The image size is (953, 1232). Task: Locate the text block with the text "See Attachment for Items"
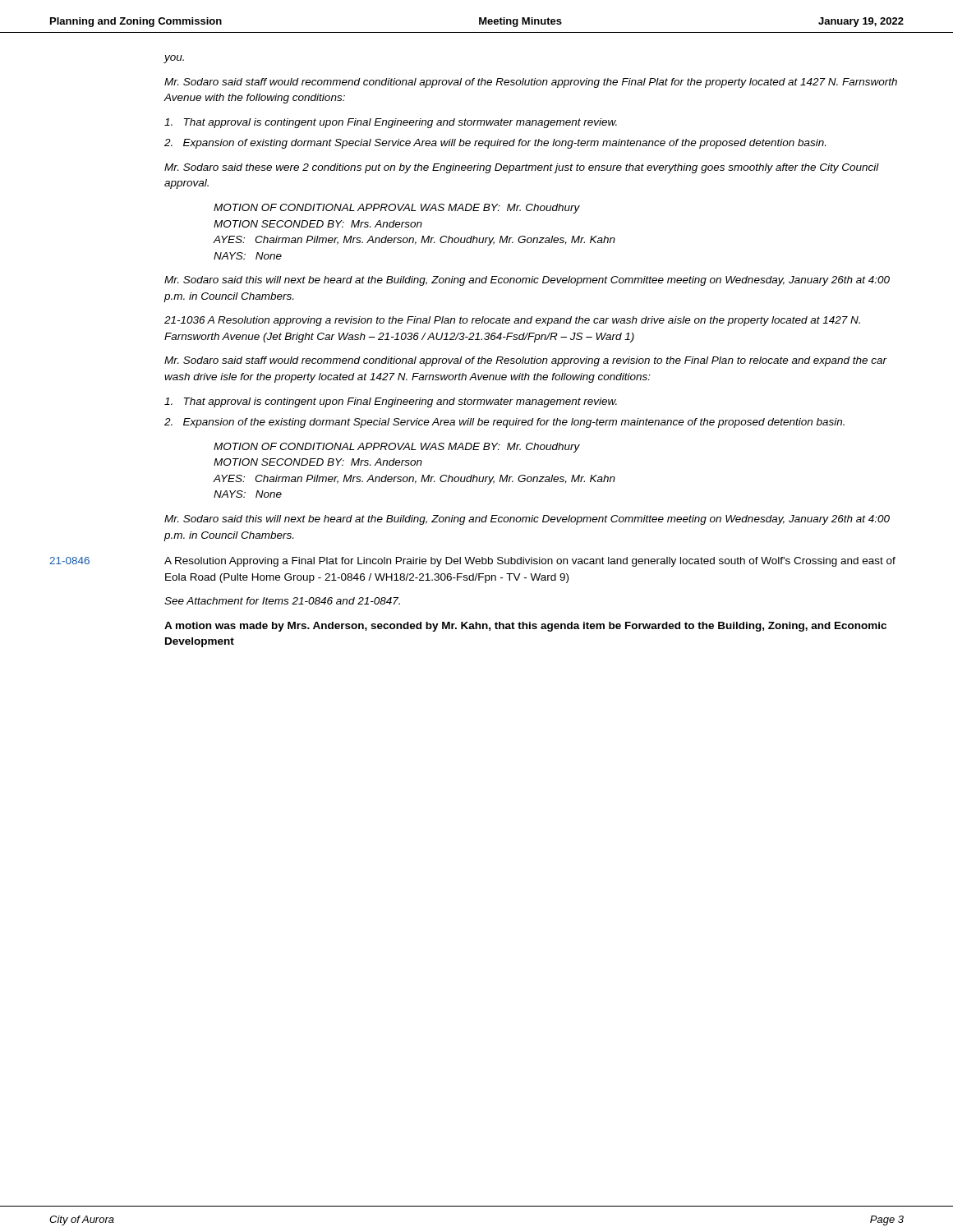(283, 601)
